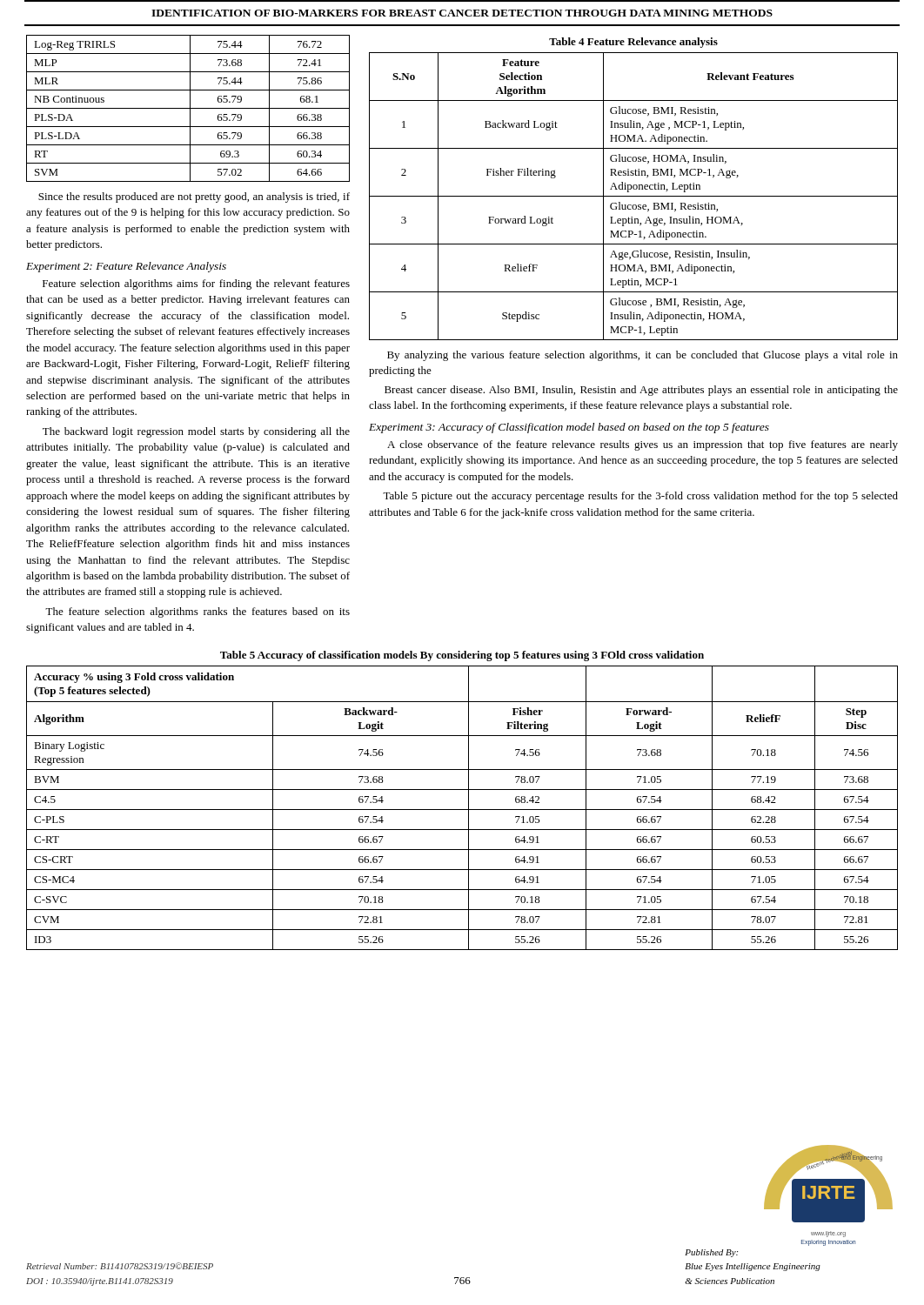Click on the element starting "Feature selection algorithms"
The height and width of the screenshot is (1305, 924).
pyautogui.click(x=188, y=347)
